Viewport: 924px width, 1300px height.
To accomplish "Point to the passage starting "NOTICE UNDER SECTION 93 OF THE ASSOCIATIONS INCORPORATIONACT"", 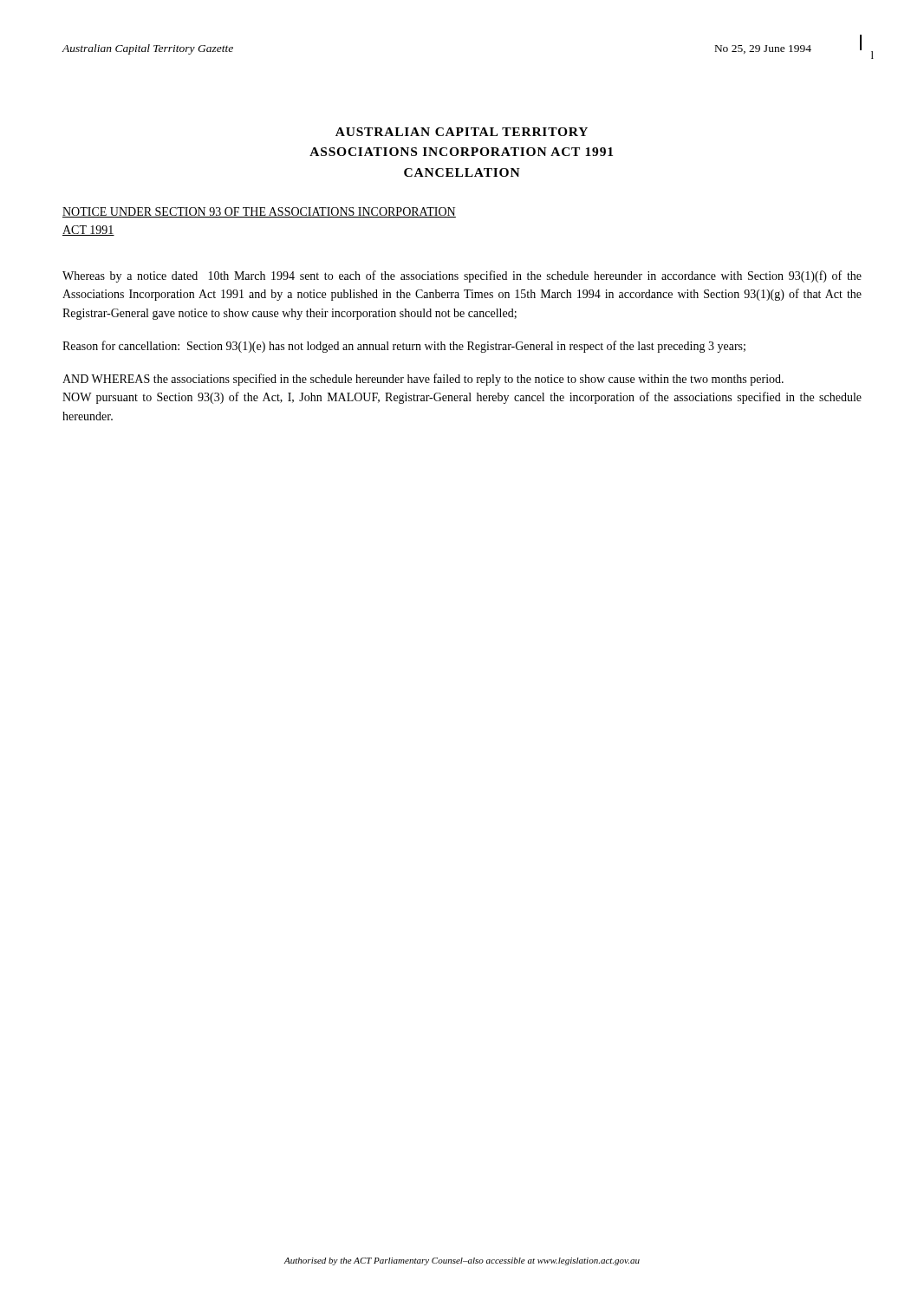I will (259, 221).
